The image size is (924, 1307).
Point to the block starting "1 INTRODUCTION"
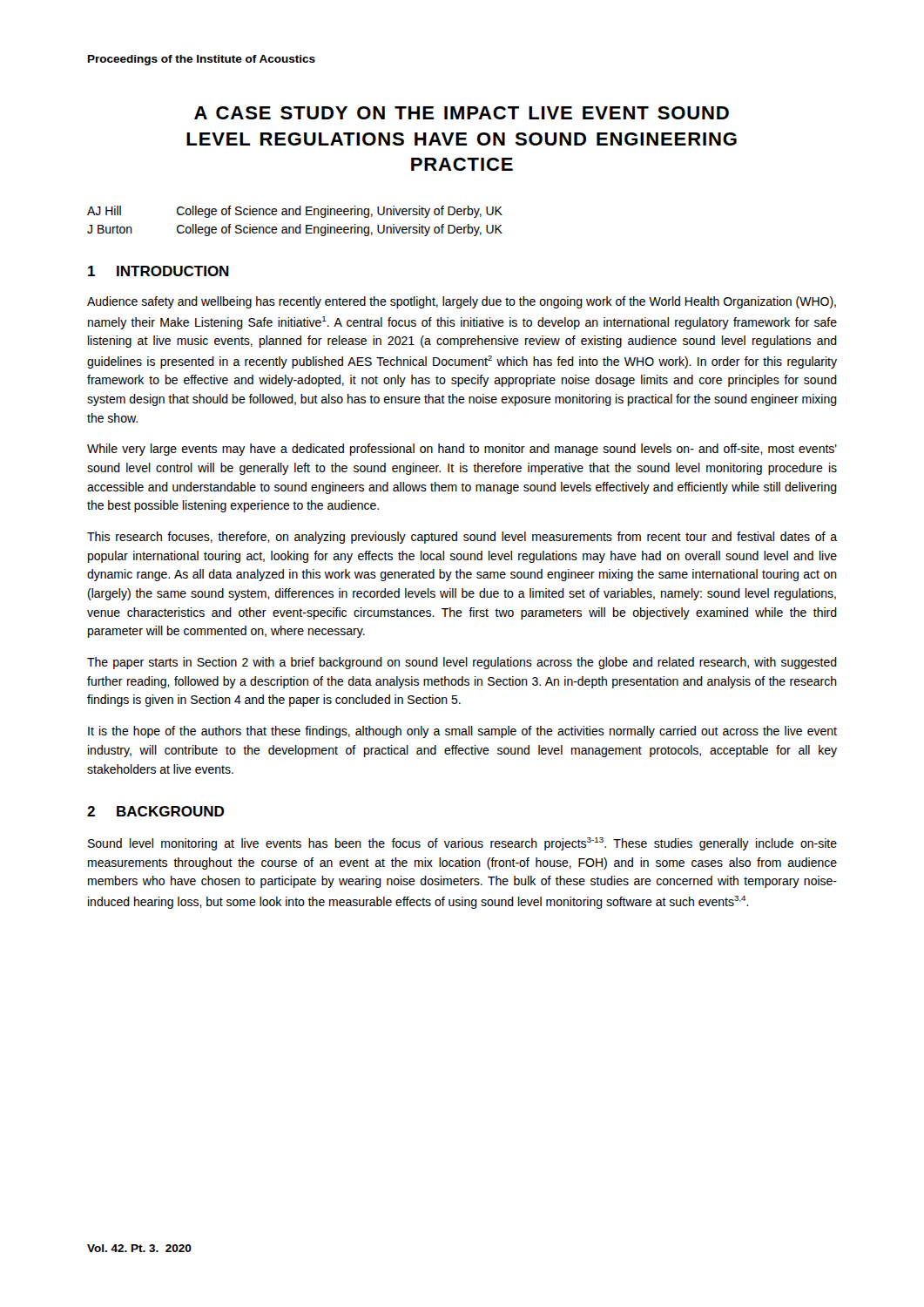158,271
